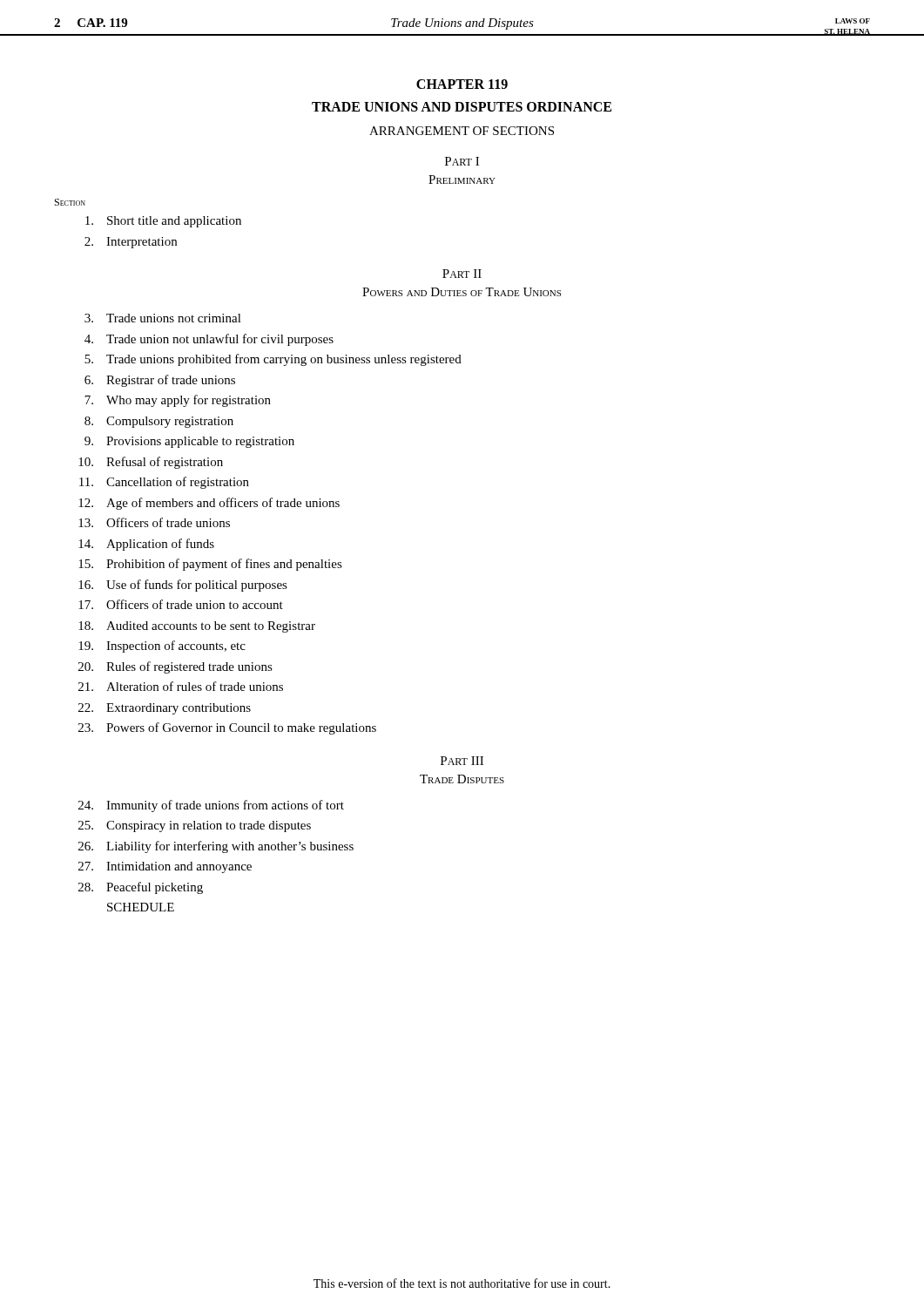
Task: Locate the block starting "12.Age of members and officers of trade unions"
Action: pyautogui.click(x=209, y=504)
